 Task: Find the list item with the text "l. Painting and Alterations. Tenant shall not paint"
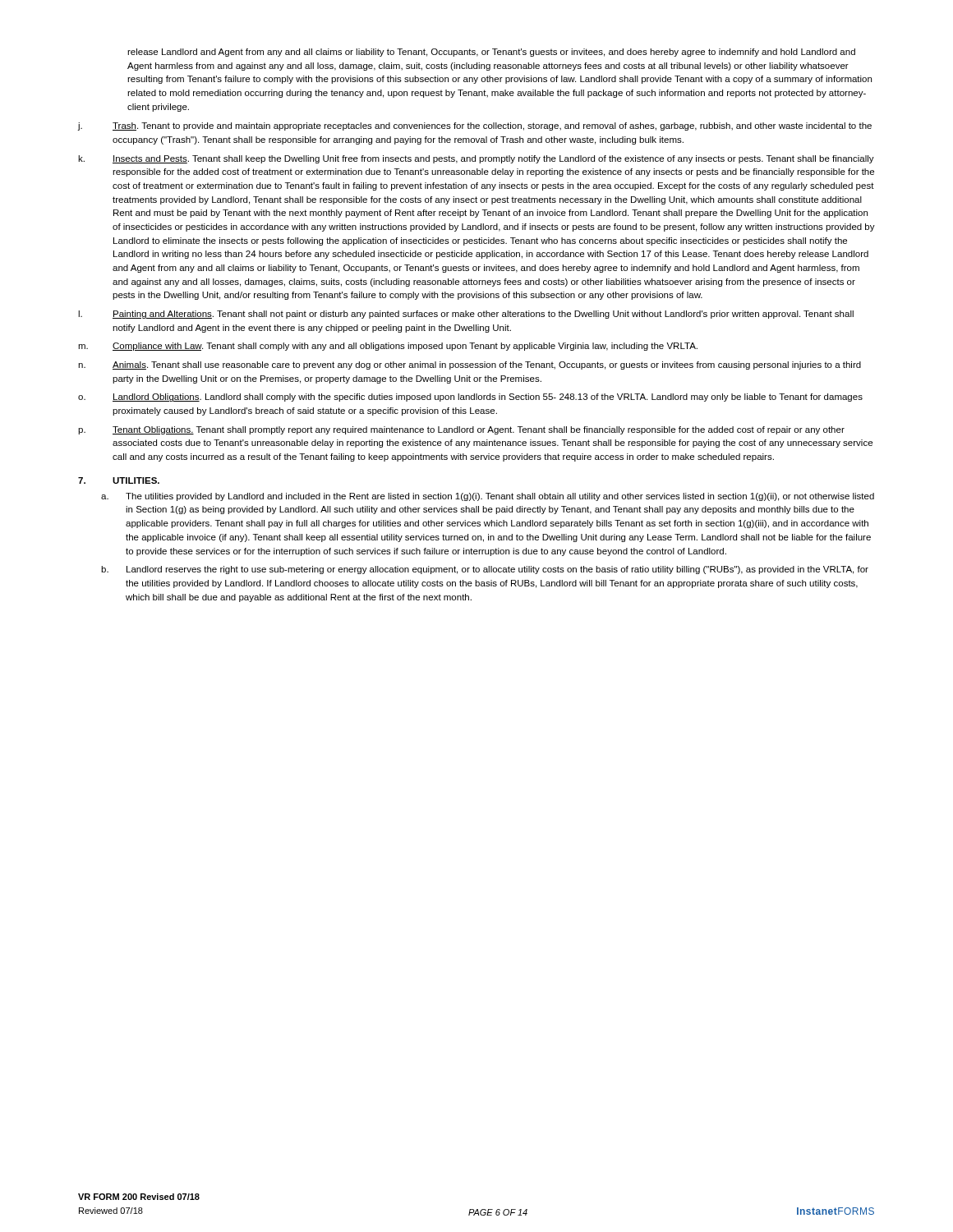coord(476,321)
